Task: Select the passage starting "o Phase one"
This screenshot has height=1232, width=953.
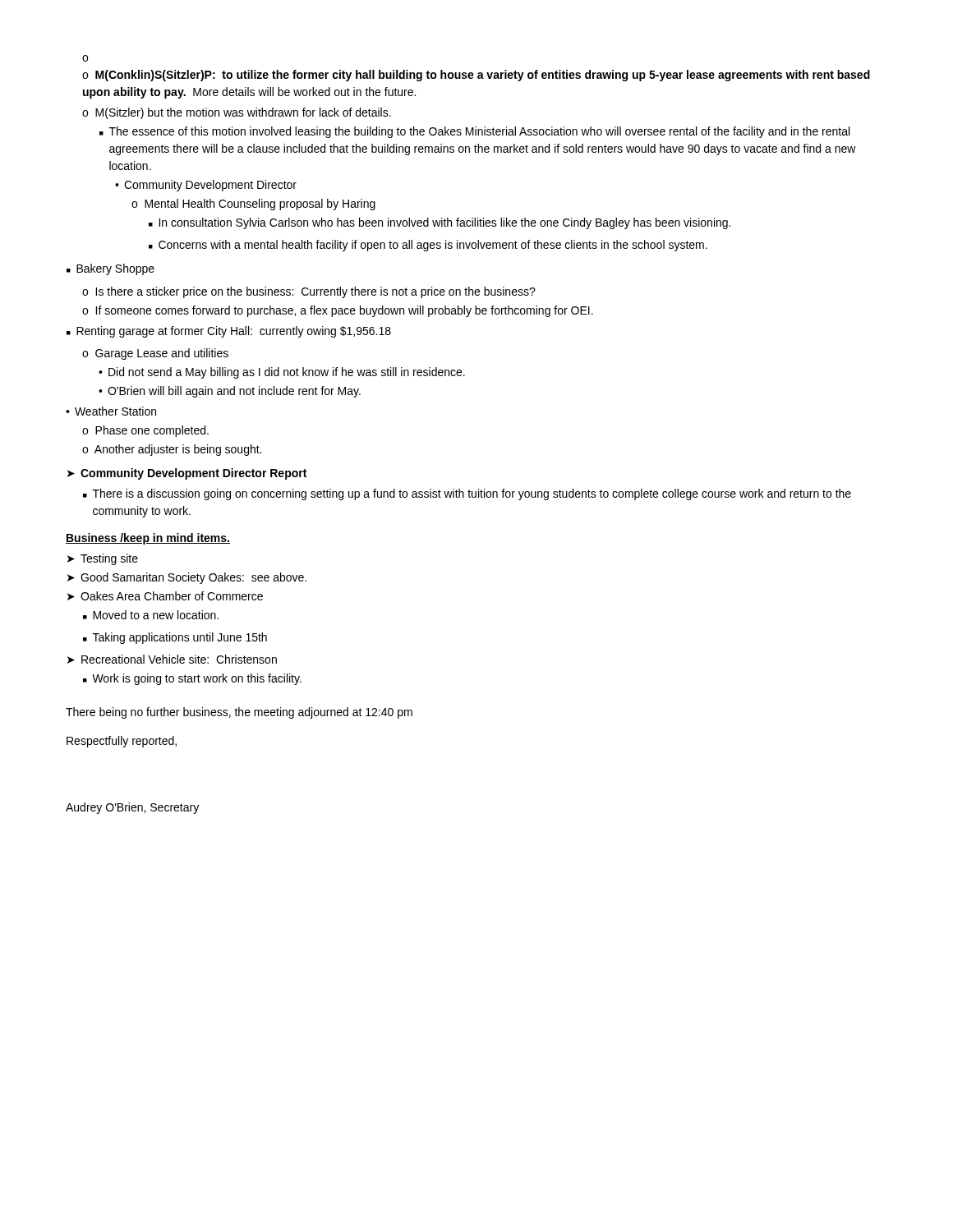Action: click(x=146, y=430)
